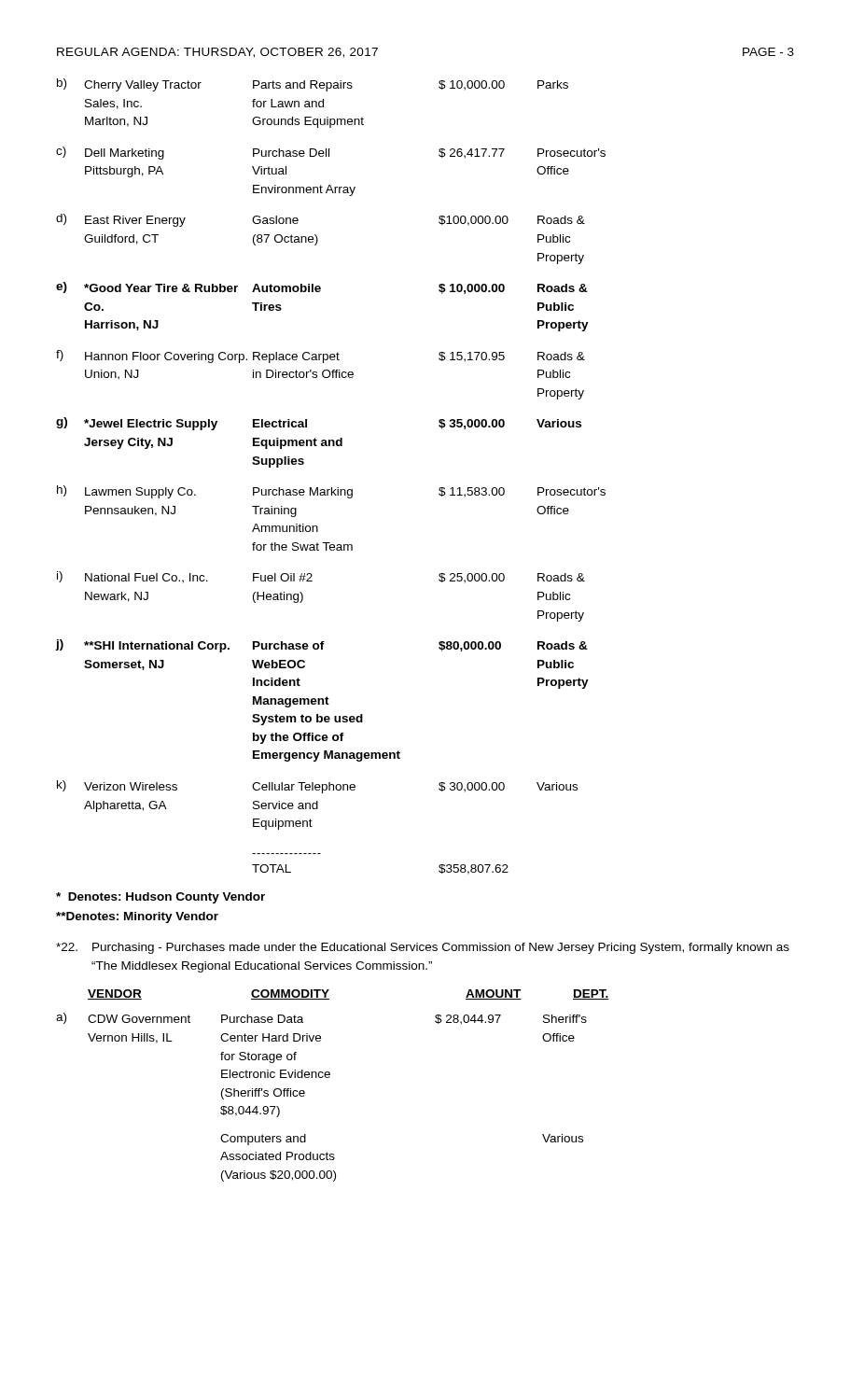Locate the text block starting "Denotes: Hudson County Vendor **Denotes:"

(x=161, y=906)
